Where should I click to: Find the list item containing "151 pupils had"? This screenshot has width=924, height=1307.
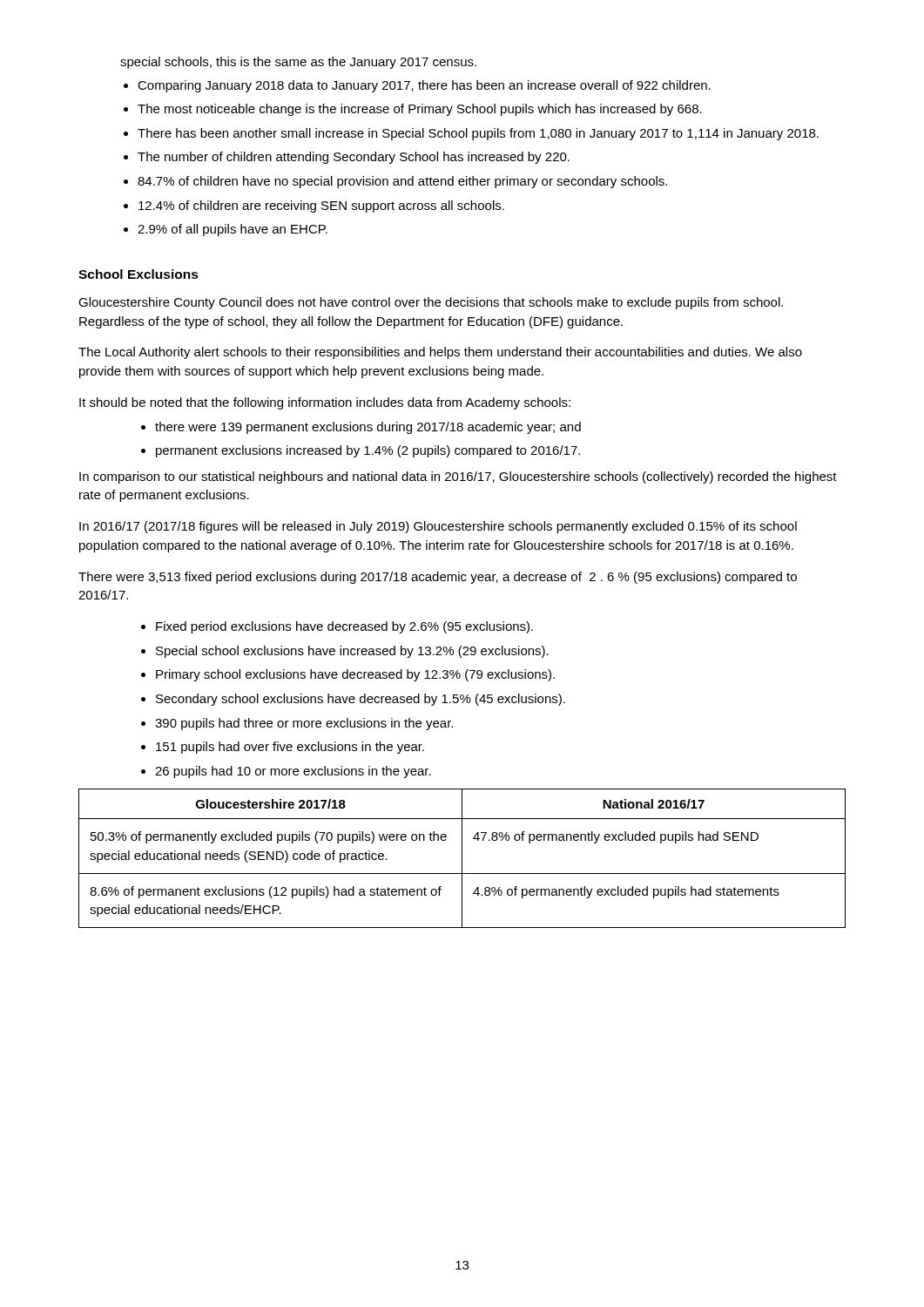pyautogui.click(x=290, y=746)
